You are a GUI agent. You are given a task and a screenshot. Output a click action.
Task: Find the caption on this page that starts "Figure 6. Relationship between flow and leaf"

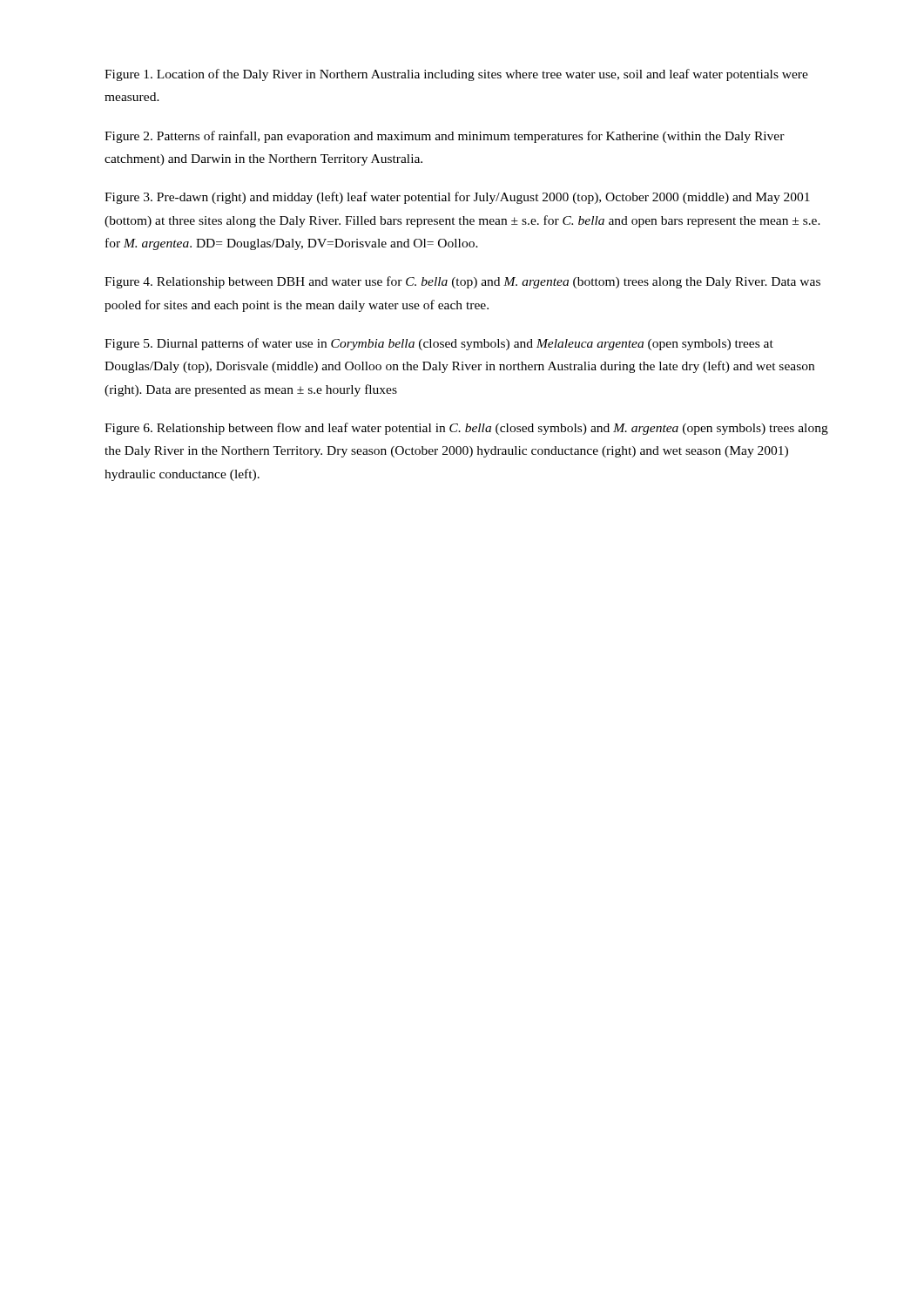[x=466, y=450]
